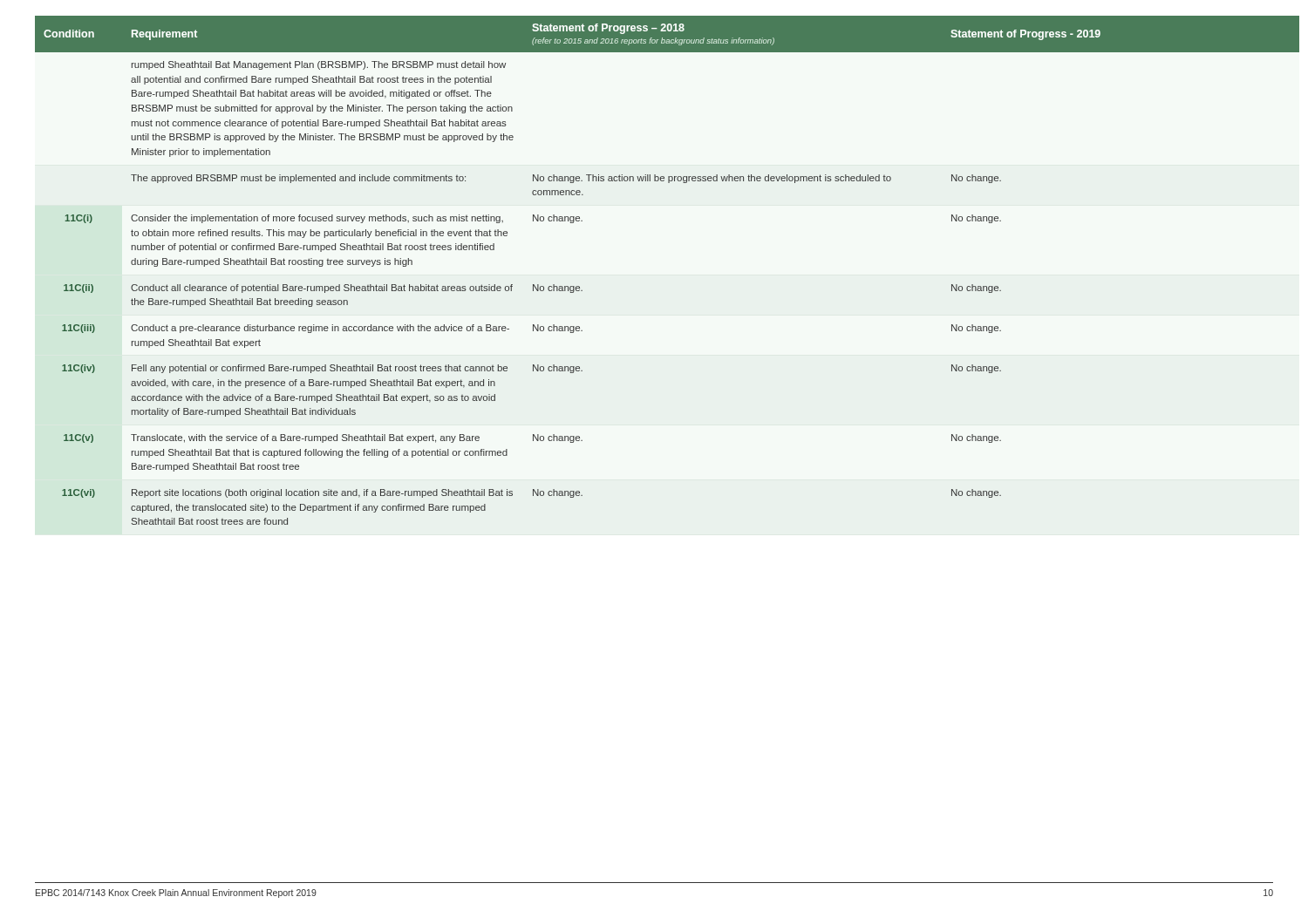Select the table that reads "No change. This action"
This screenshot has width=1308, height=924.
point(654,276)
